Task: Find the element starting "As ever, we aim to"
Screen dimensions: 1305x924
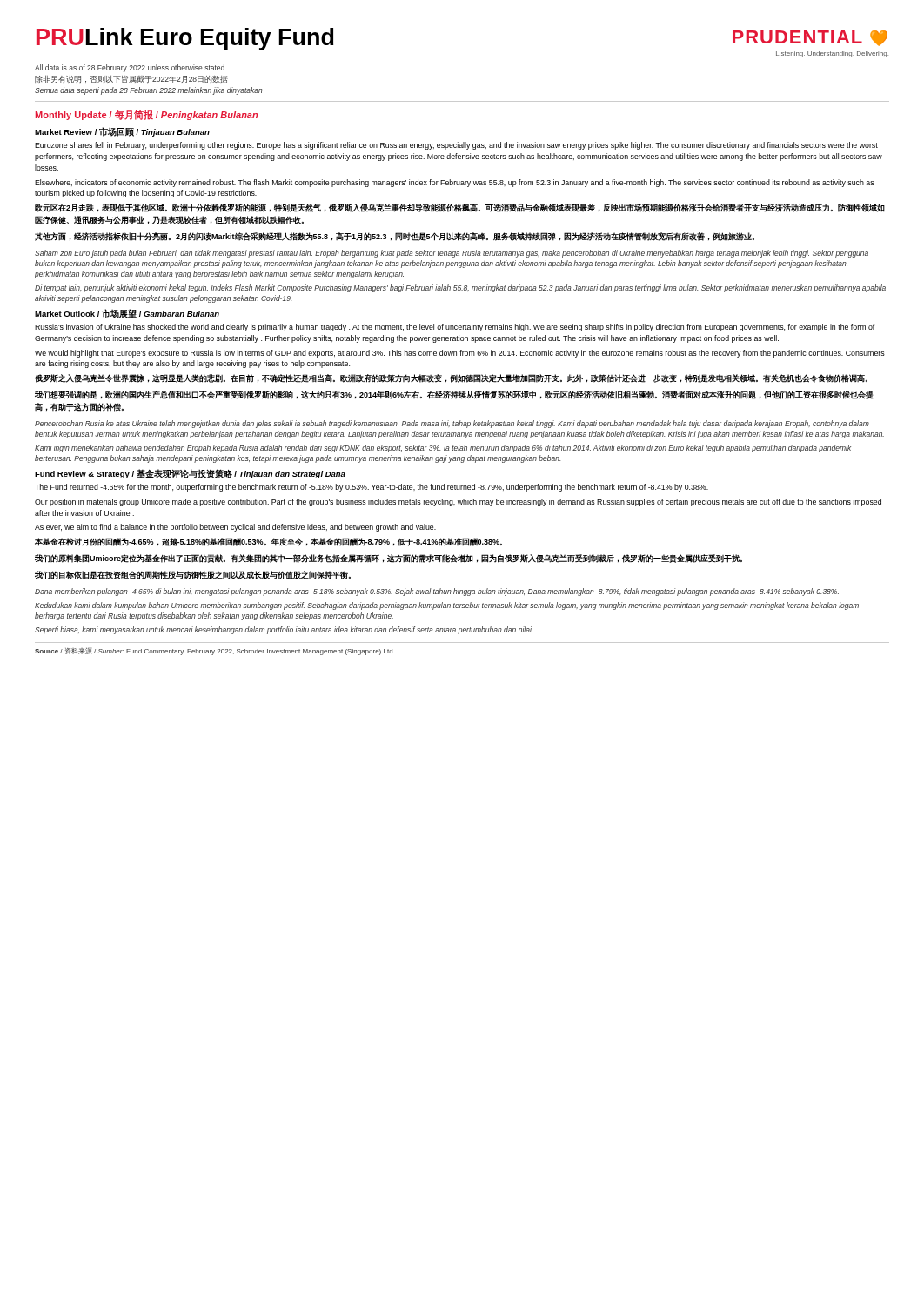Action: pos(235,528)
